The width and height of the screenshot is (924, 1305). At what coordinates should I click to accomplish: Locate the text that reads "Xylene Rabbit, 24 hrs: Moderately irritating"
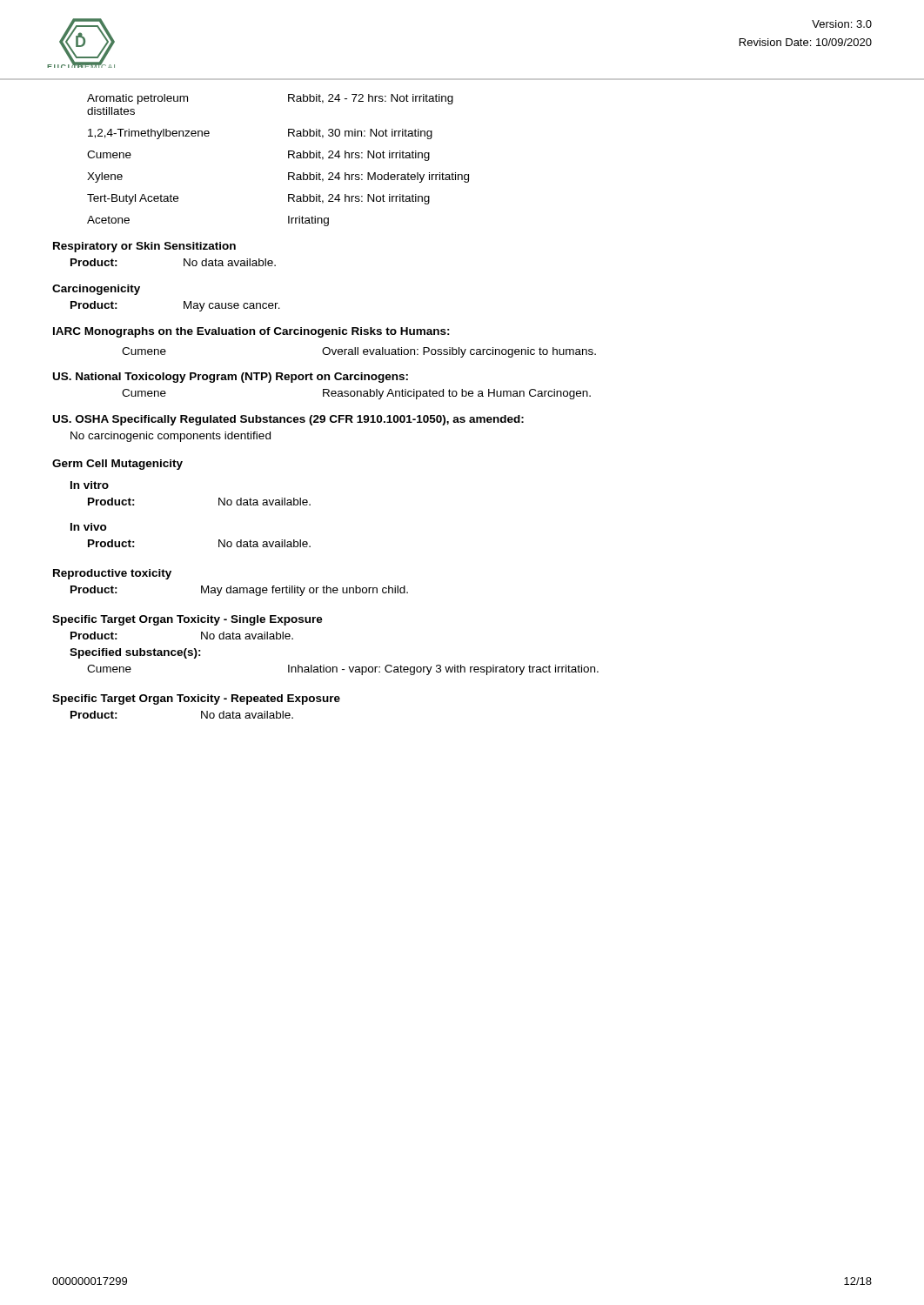462,176
